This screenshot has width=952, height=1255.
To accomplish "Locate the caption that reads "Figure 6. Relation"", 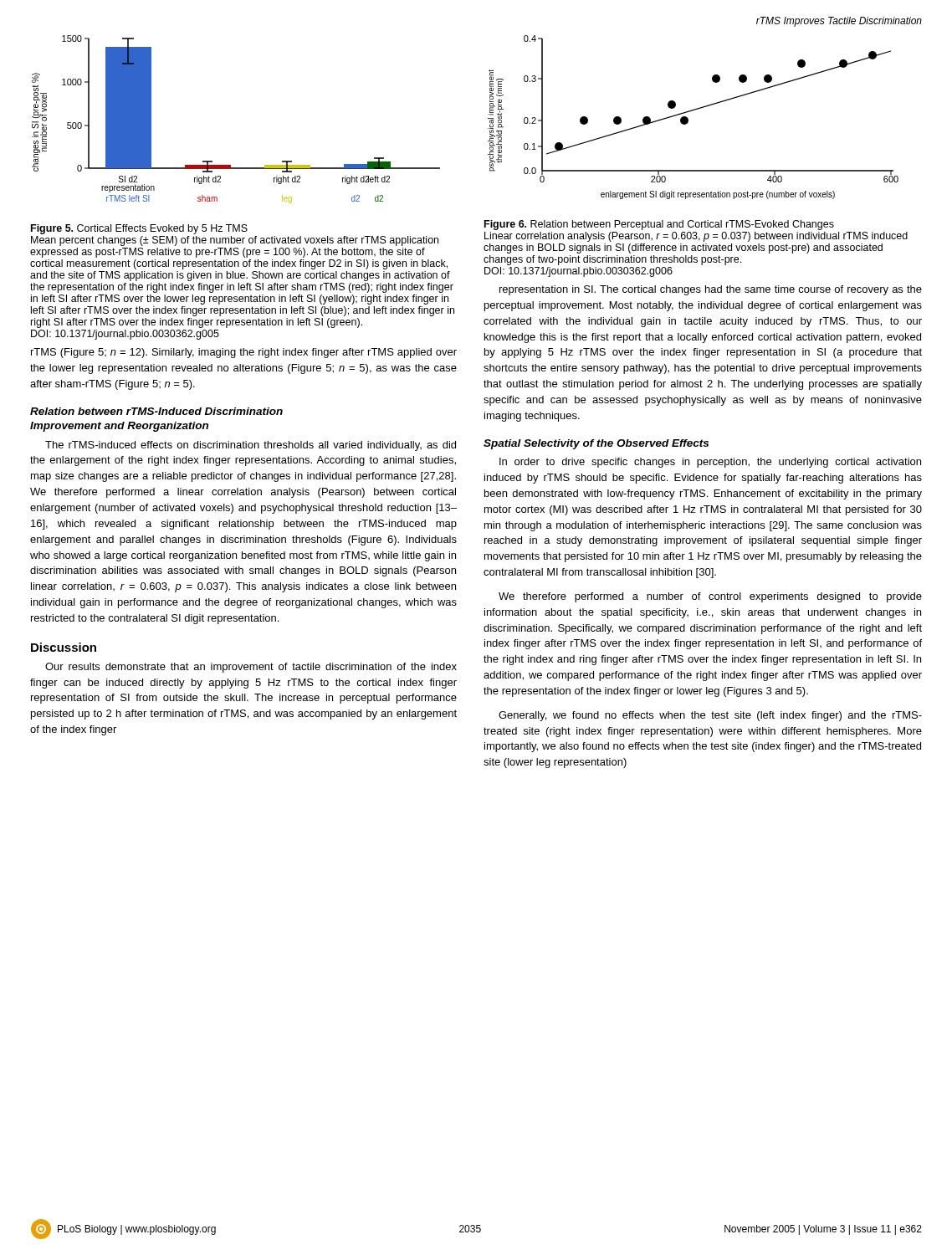I will (696, 248).
